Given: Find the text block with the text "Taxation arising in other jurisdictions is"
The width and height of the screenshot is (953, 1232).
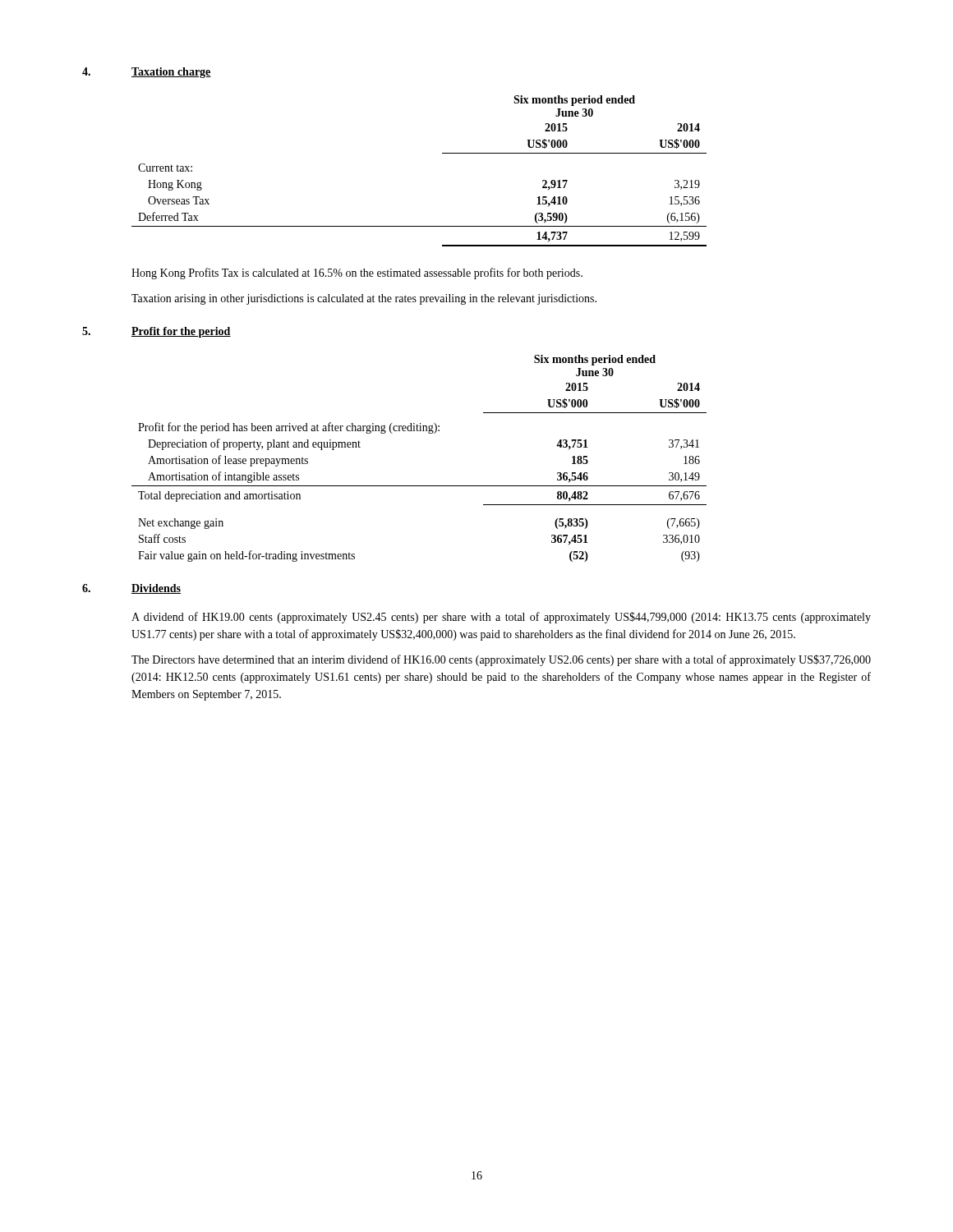Looking at the screenshot, I should point(364,298).
